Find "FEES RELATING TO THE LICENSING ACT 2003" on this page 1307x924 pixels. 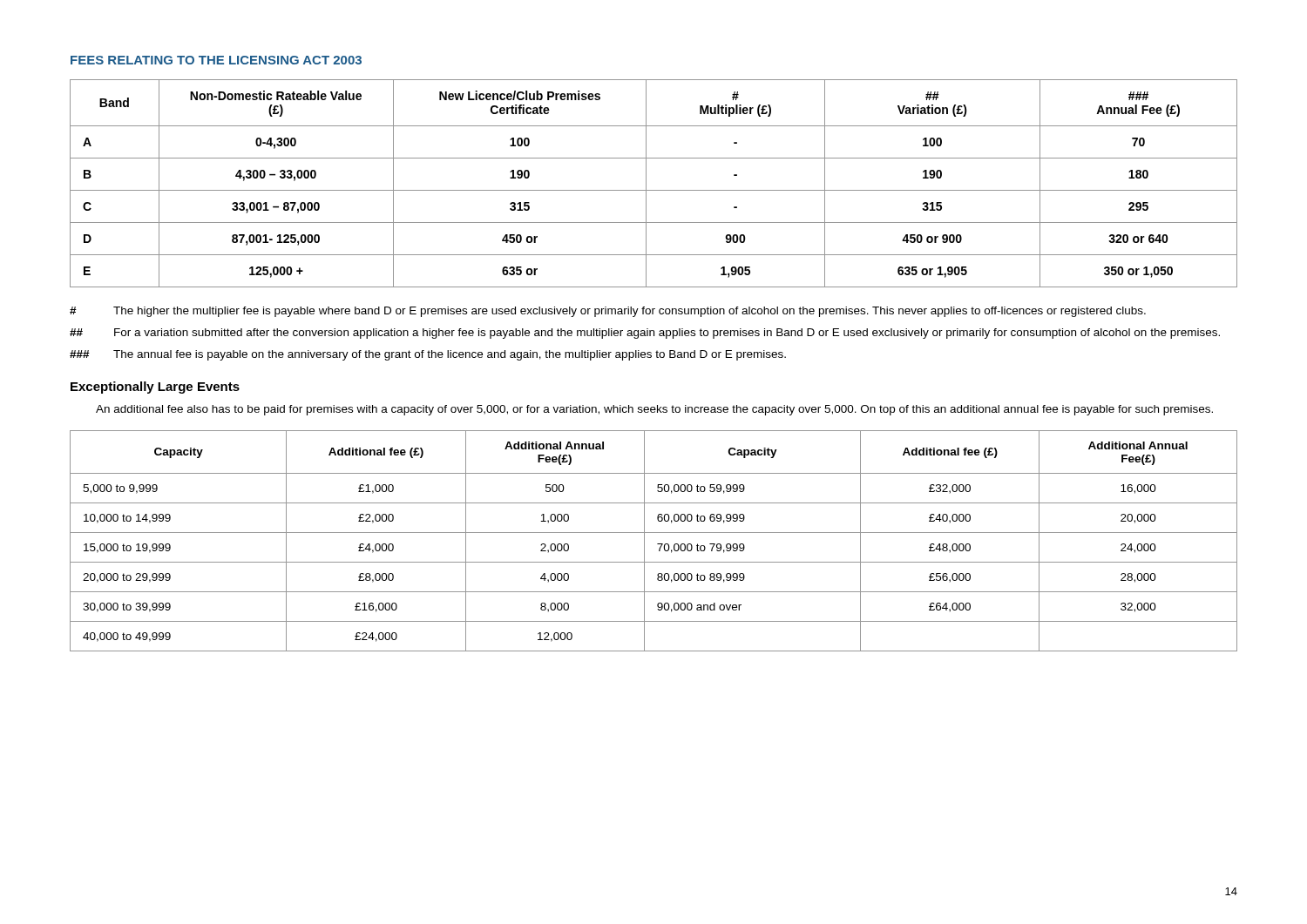216,60
